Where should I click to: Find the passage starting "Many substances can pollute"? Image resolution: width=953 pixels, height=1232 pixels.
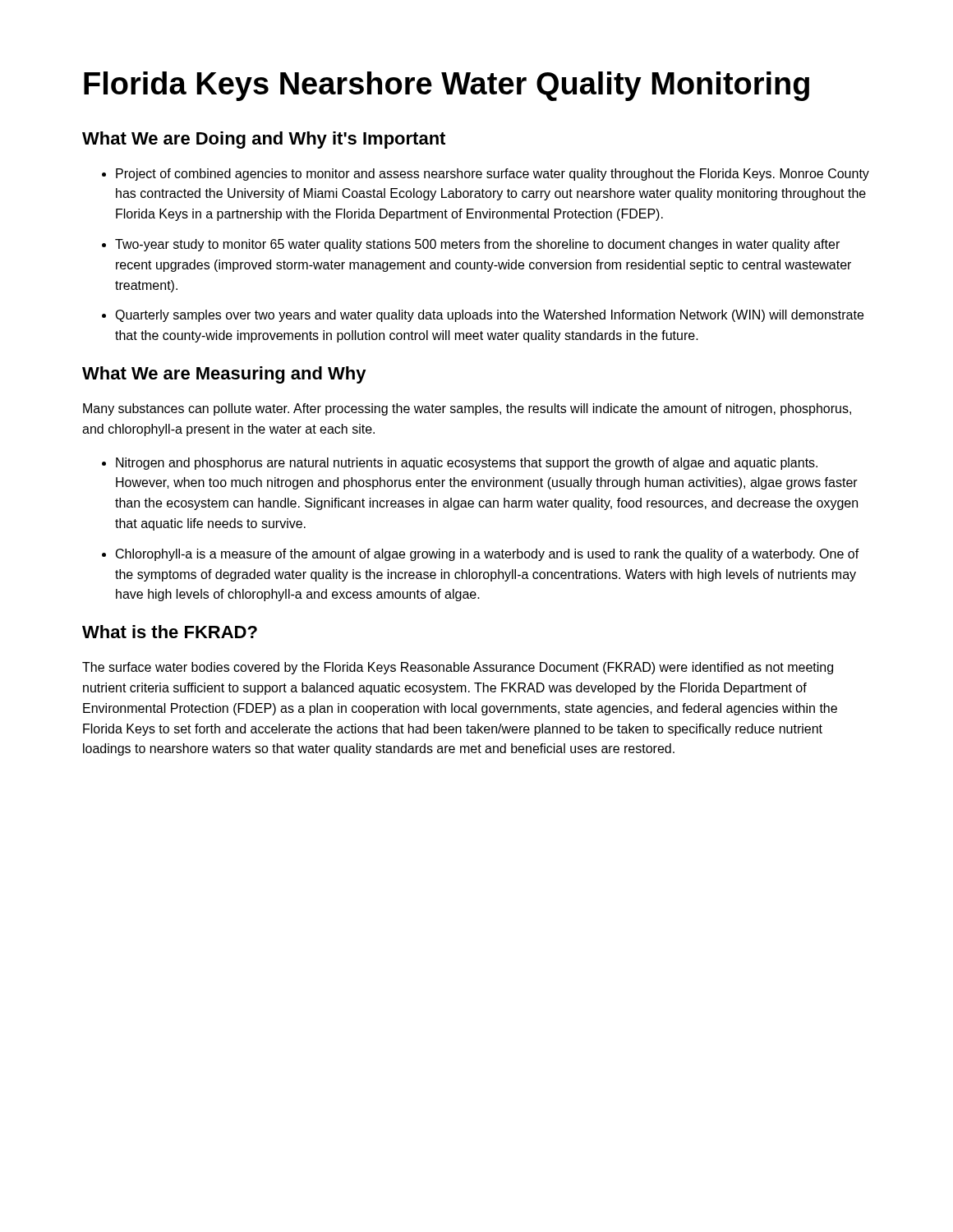pos(467,419)
